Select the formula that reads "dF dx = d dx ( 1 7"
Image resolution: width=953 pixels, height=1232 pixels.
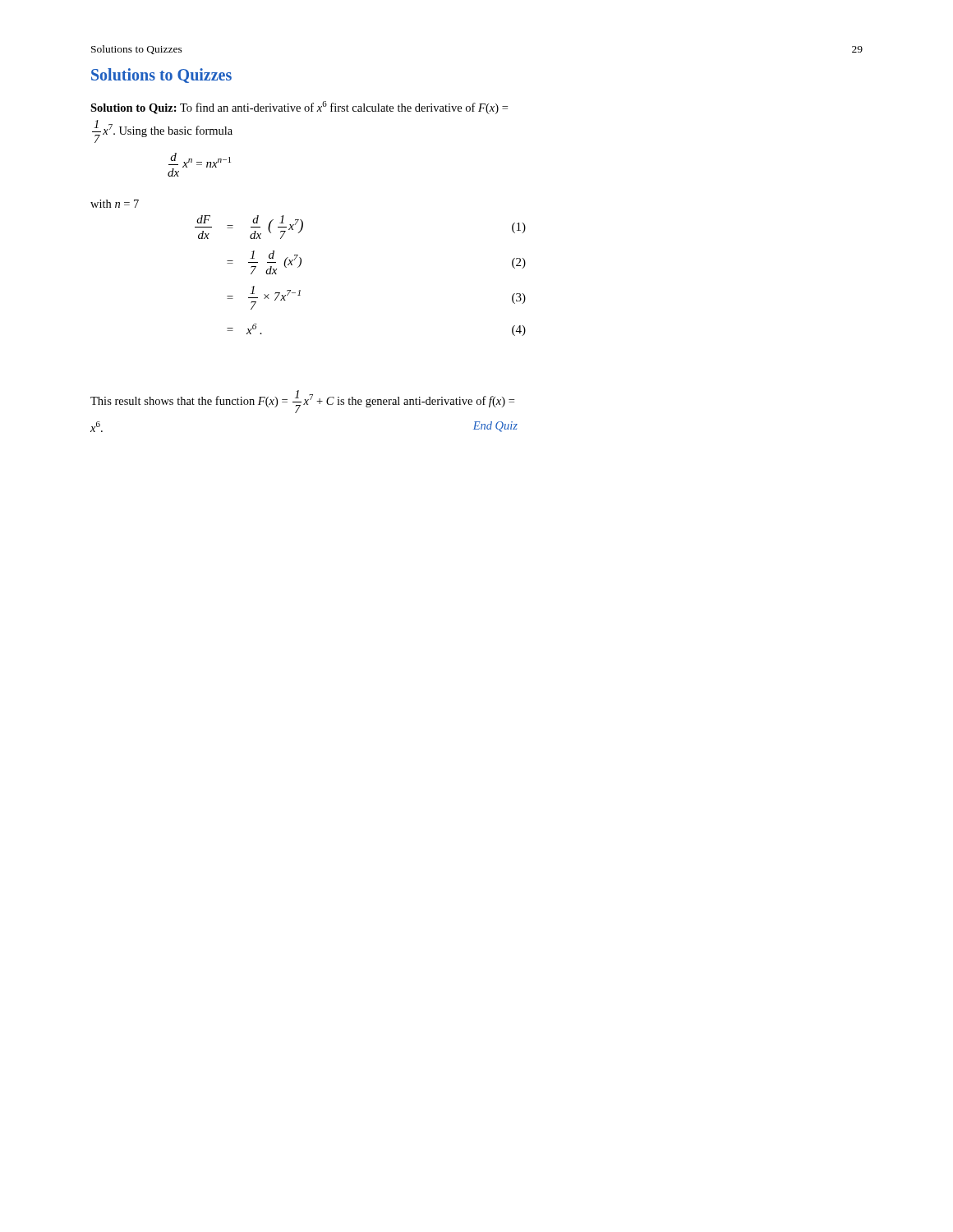tap(255, 227)
